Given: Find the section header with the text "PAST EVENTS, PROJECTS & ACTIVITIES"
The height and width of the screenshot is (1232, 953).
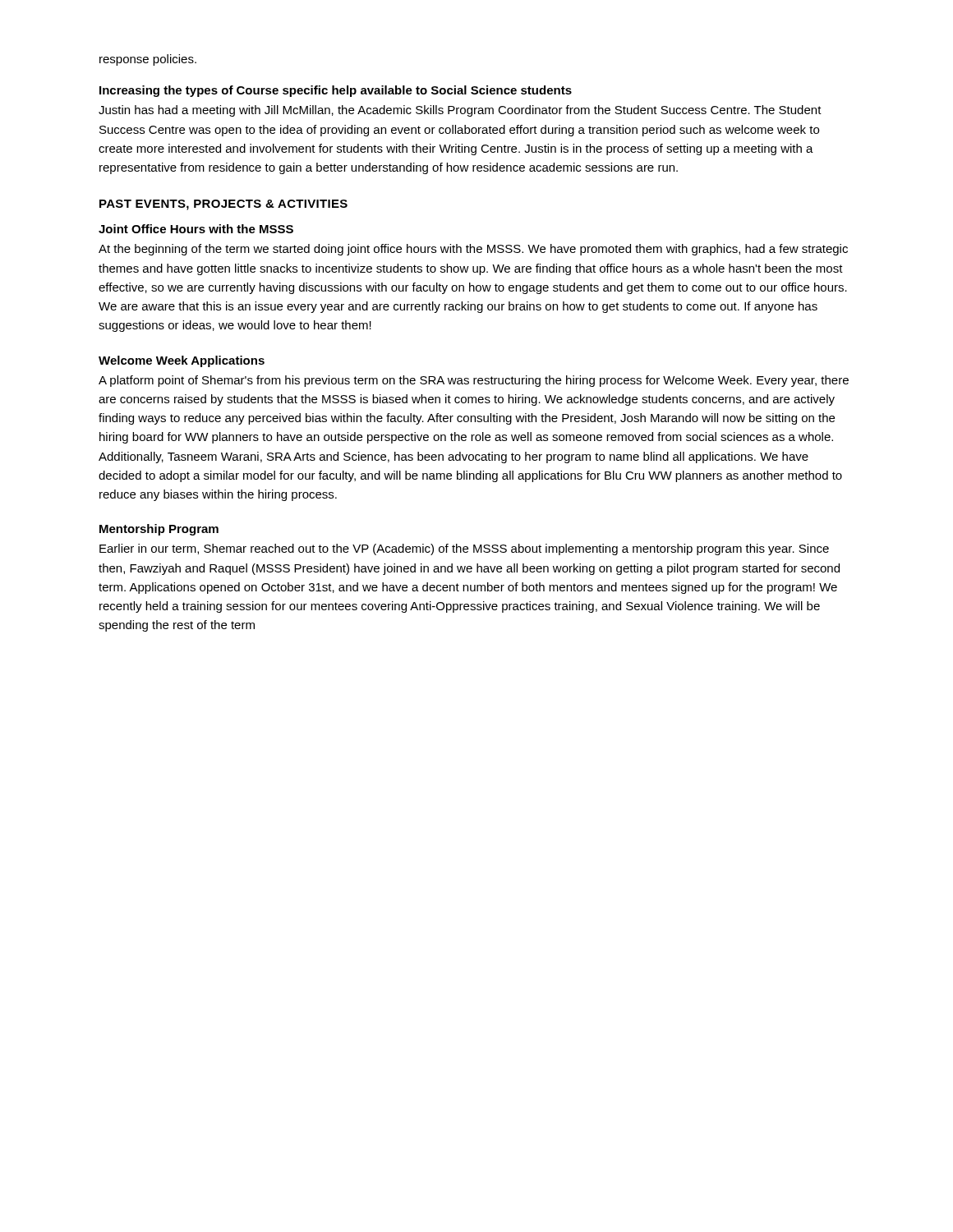Looking at the screenshot, I should [x=223, y=203].
